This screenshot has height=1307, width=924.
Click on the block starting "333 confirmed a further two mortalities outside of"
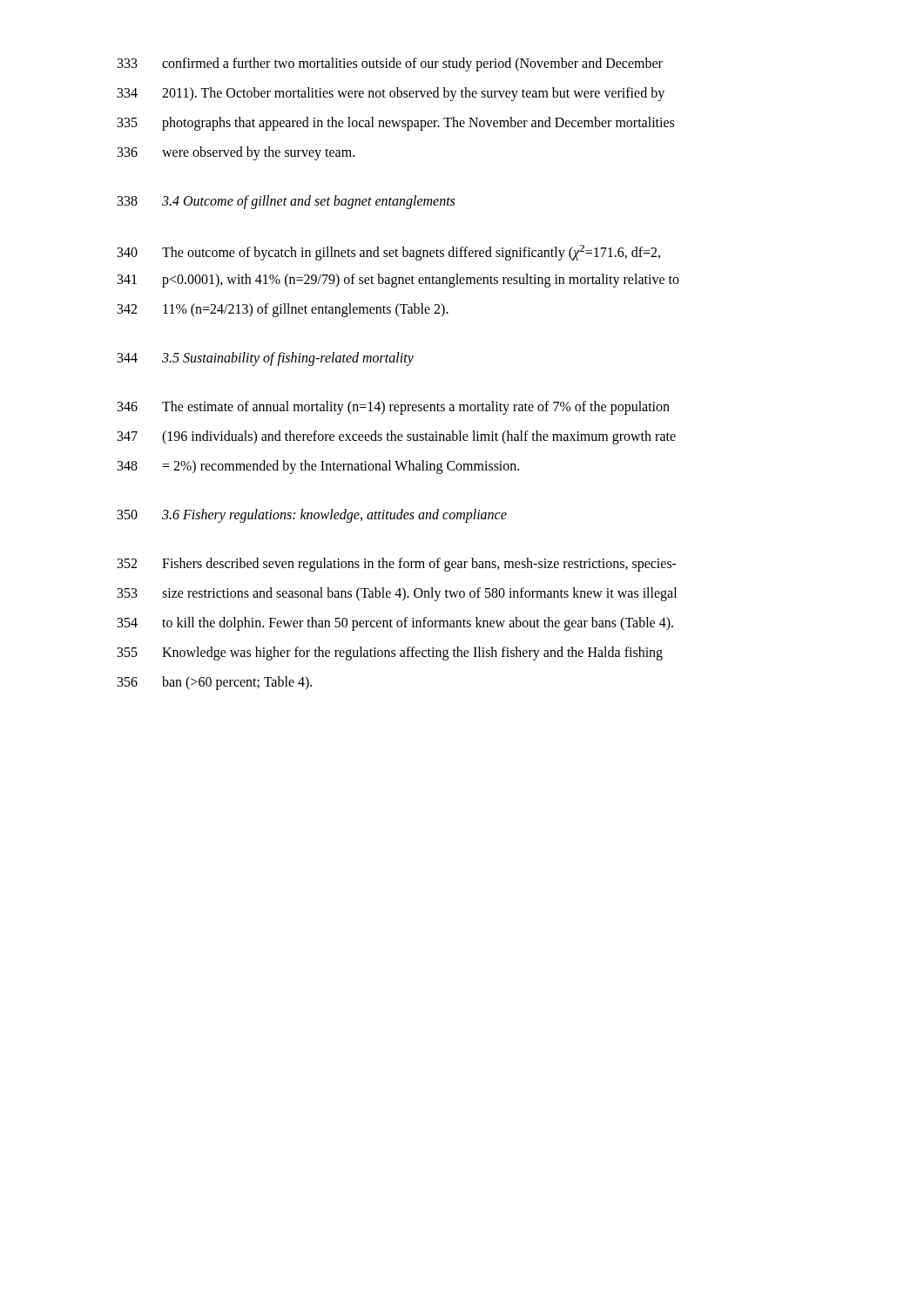475,67
